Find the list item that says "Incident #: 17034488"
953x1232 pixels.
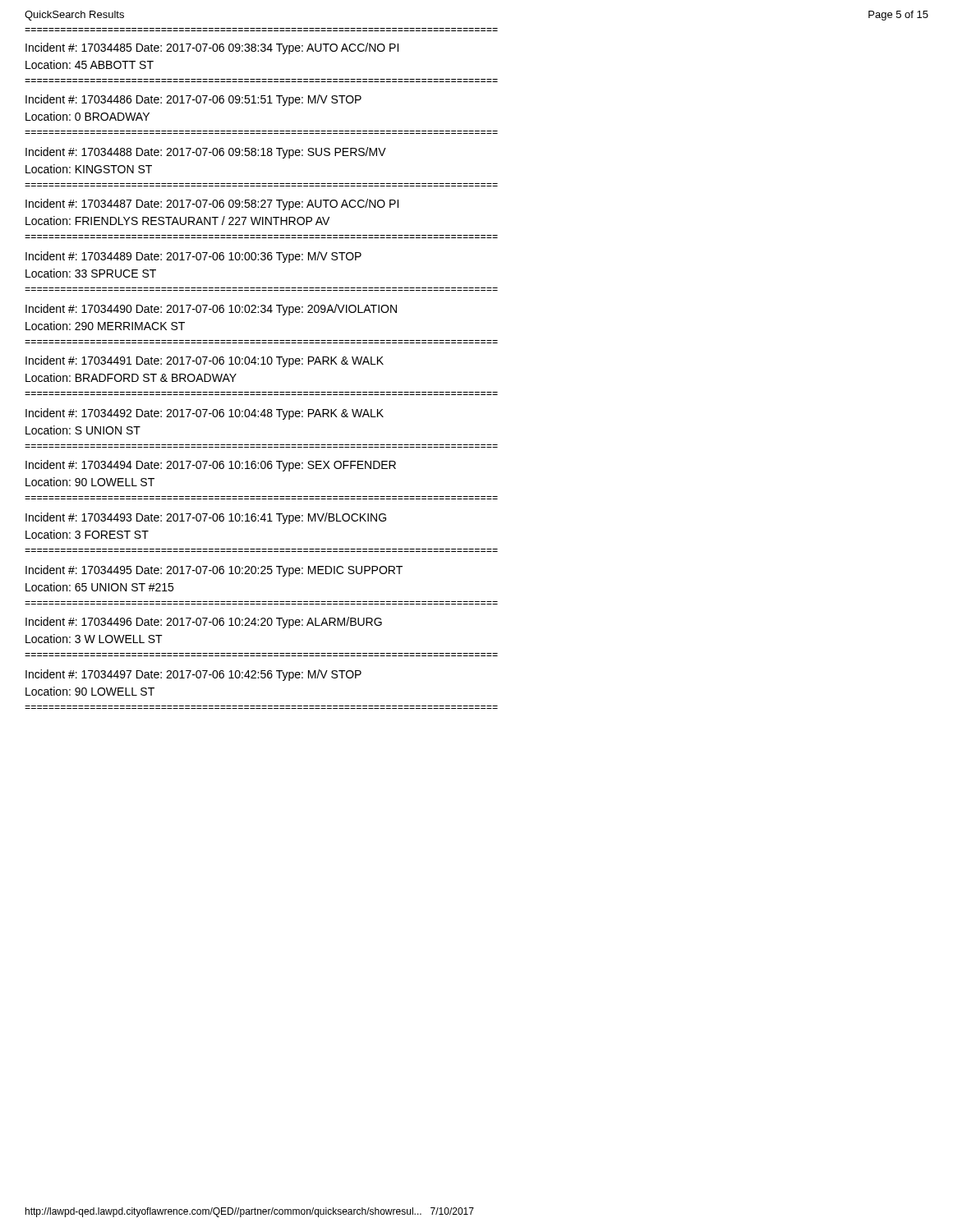click(206, 153)
